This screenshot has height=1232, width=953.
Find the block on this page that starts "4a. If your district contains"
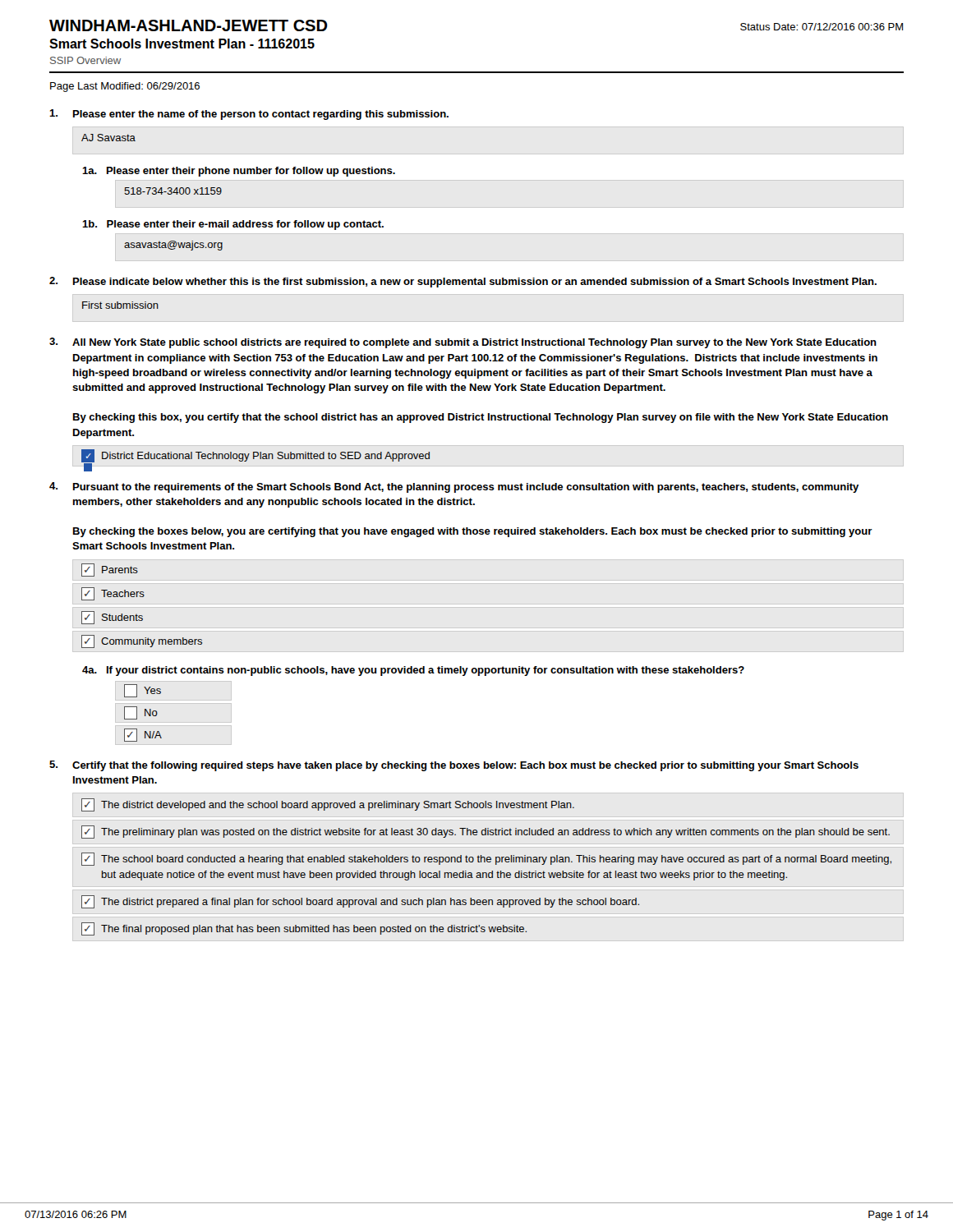(x=413, y=669)
